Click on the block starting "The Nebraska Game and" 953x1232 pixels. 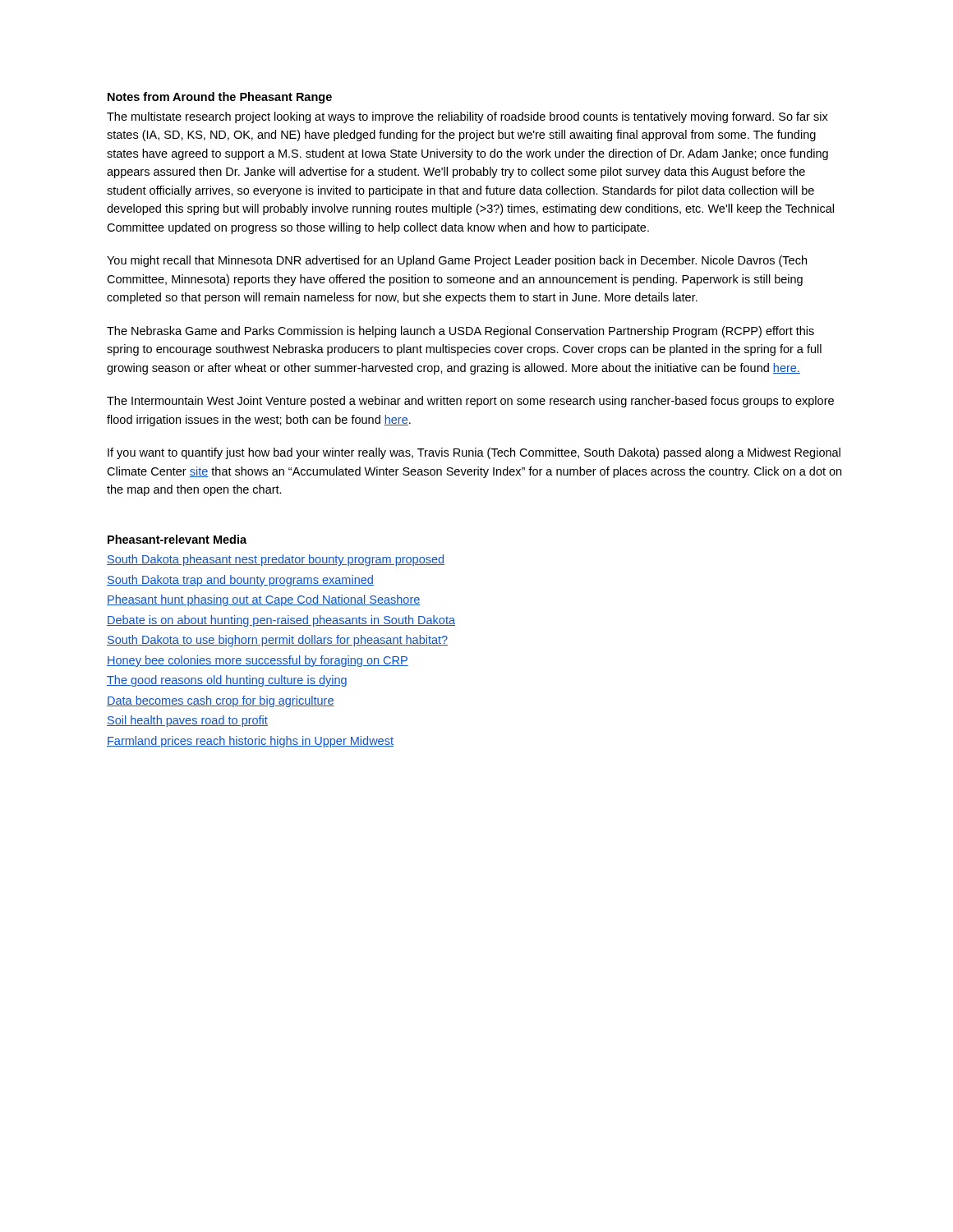click(464, 349)
